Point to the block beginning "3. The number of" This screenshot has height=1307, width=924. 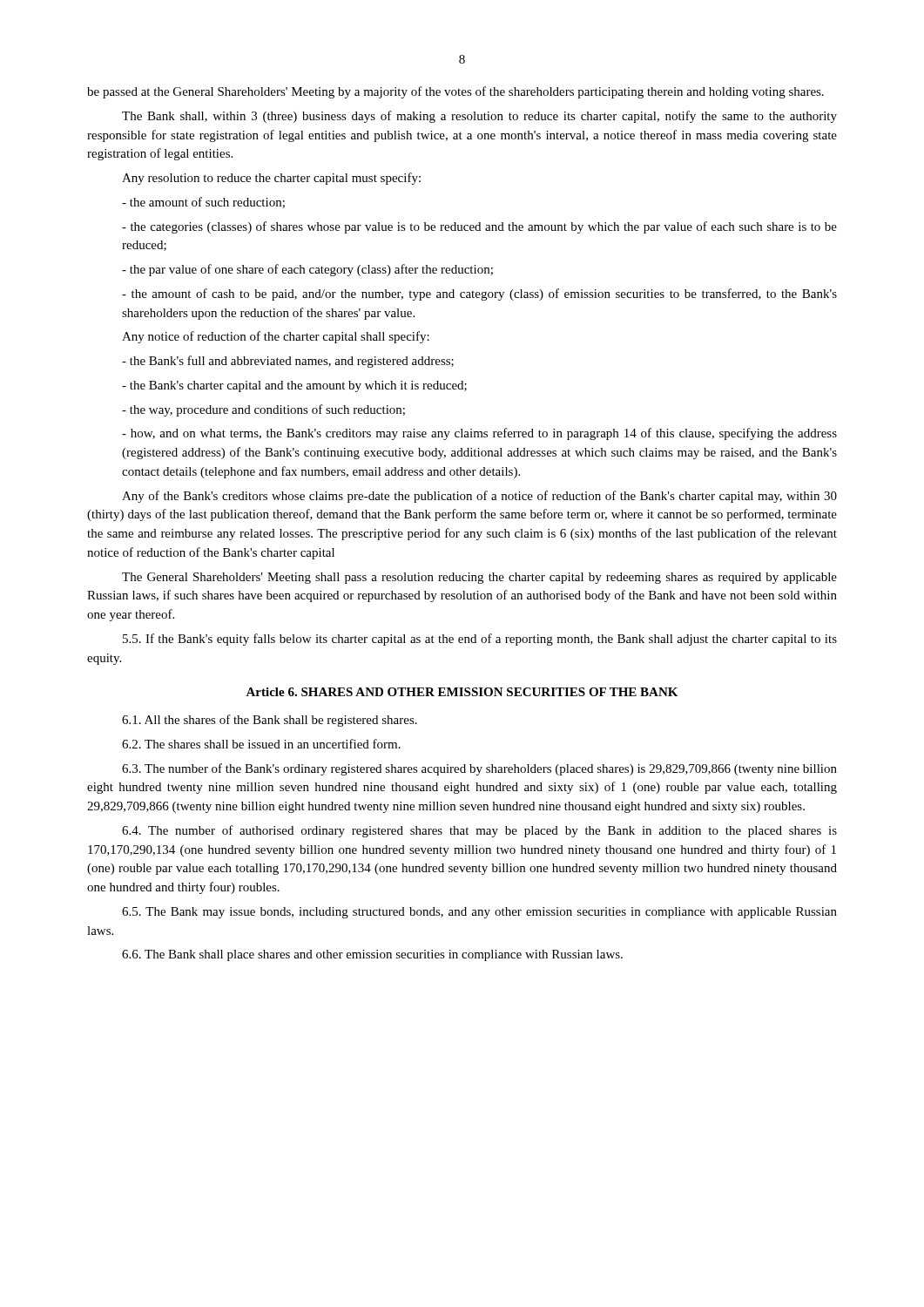(x=462, y=788)
